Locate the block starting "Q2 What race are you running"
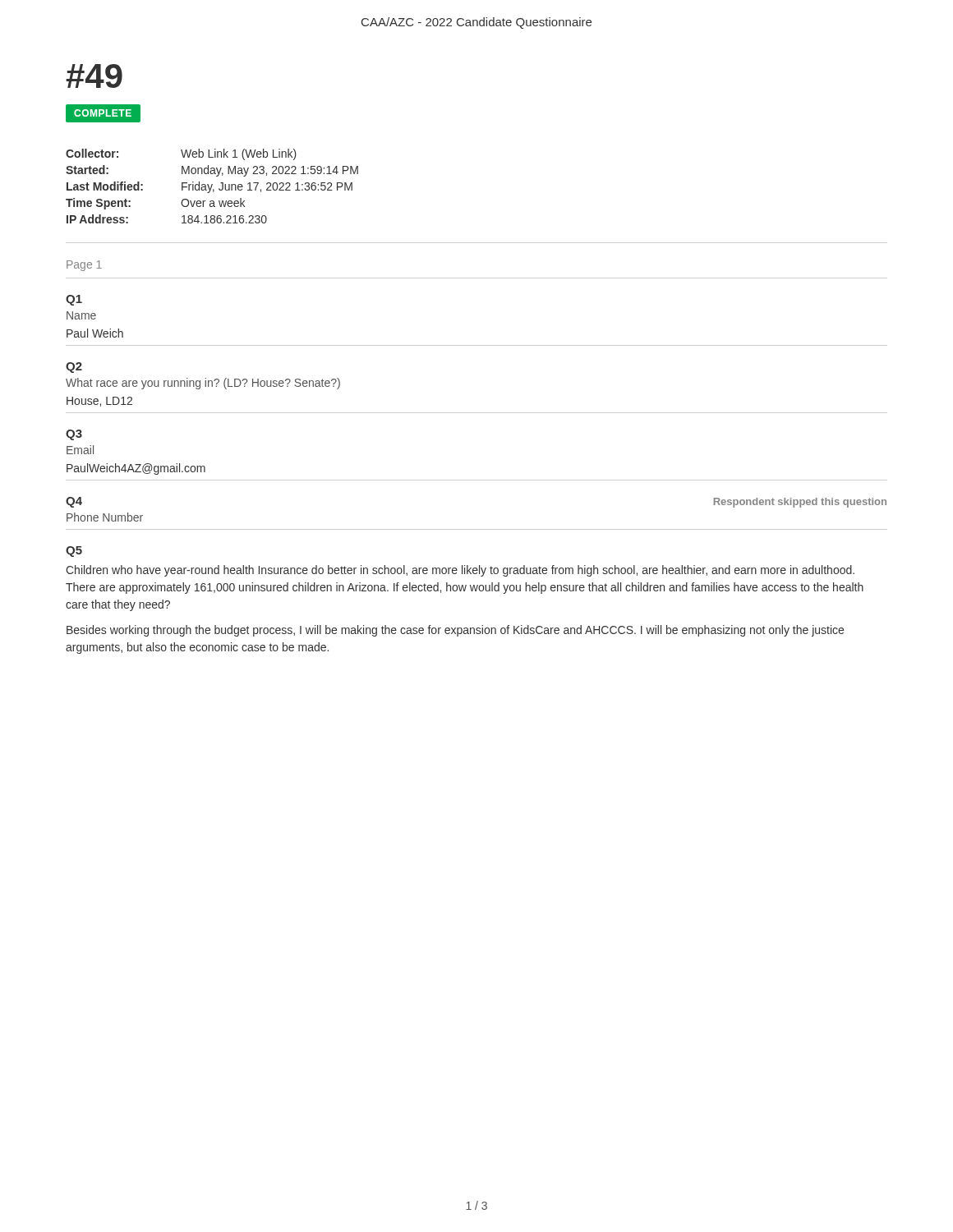The width and height of the screenshot is (953, 1232). (74, 368)
